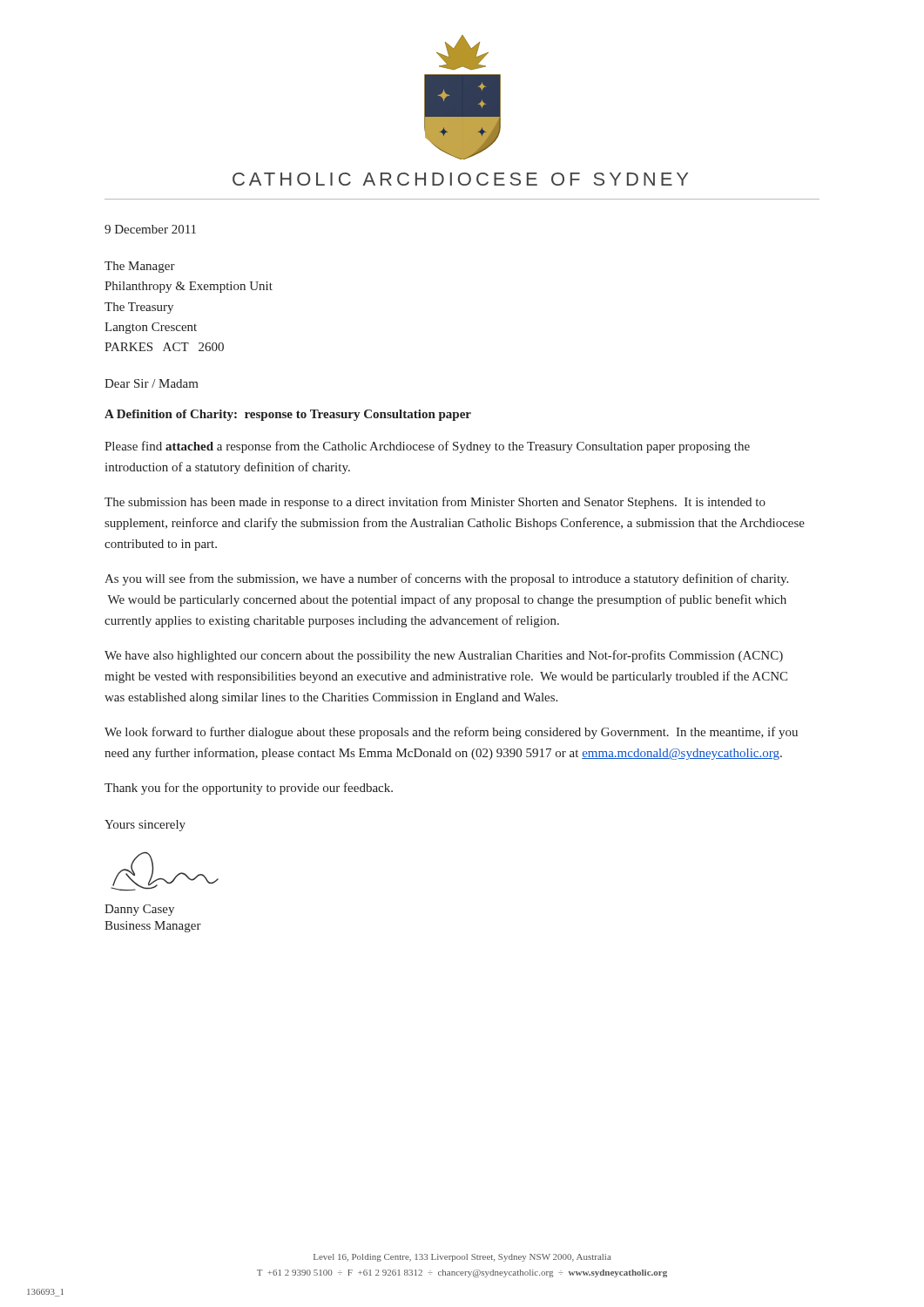Point to the text block starting "As you will see from the submission, we"
924x1307 pixels.
pyautogui.click(x=447, y=600)
